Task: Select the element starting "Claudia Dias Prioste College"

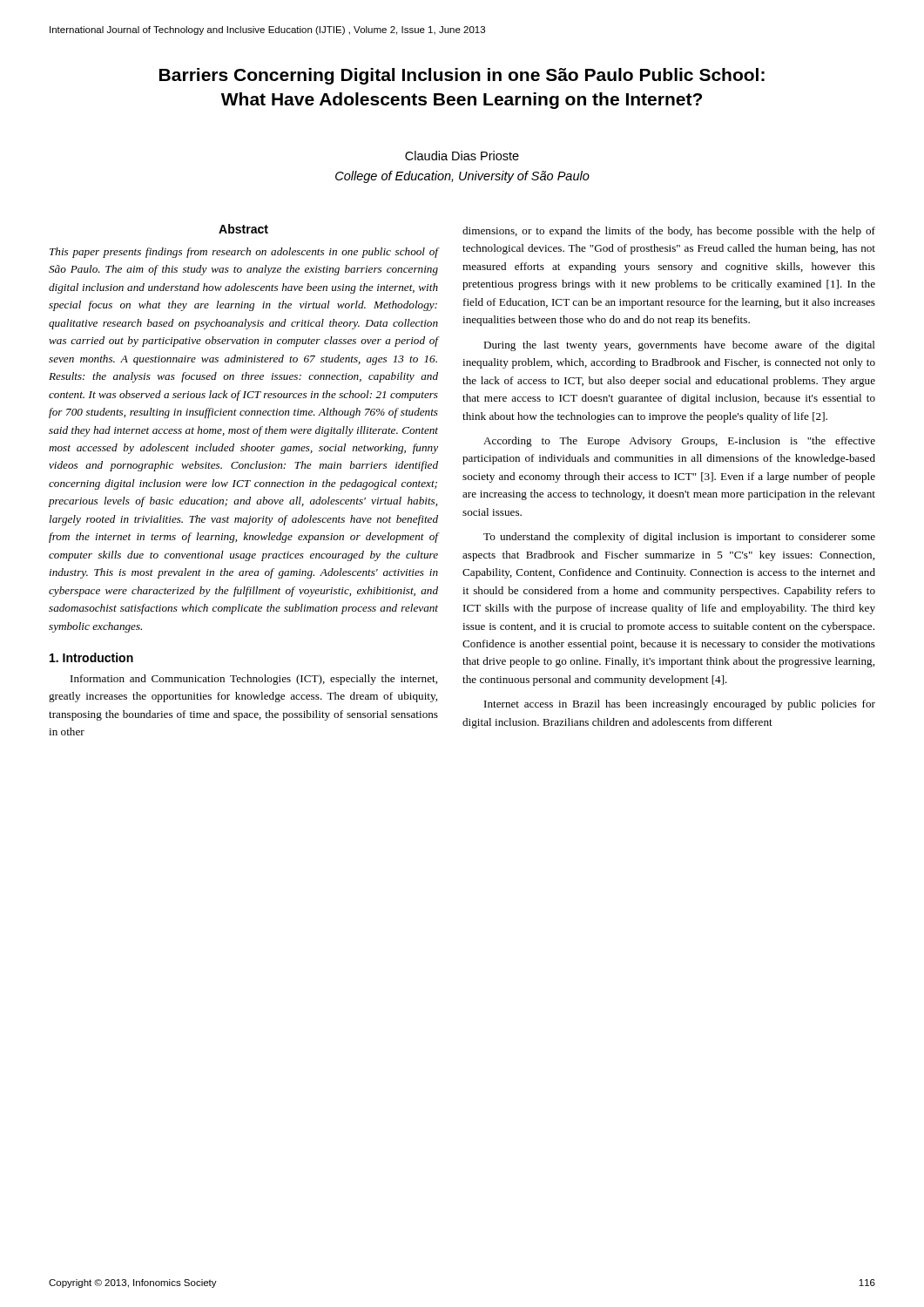Action: click(x=462, y=167)
